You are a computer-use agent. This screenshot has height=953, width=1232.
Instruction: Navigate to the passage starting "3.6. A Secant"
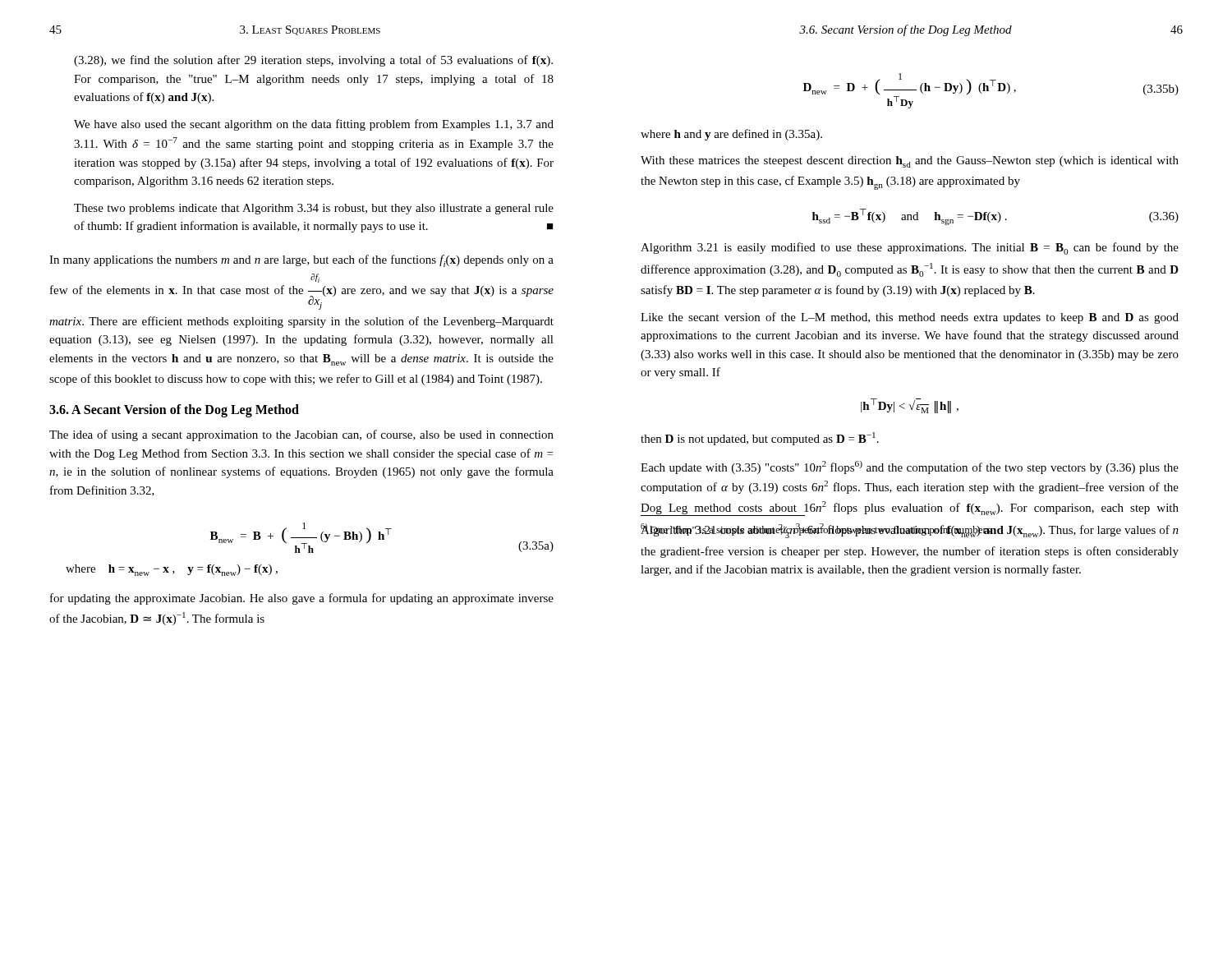[x=174, y=410]
